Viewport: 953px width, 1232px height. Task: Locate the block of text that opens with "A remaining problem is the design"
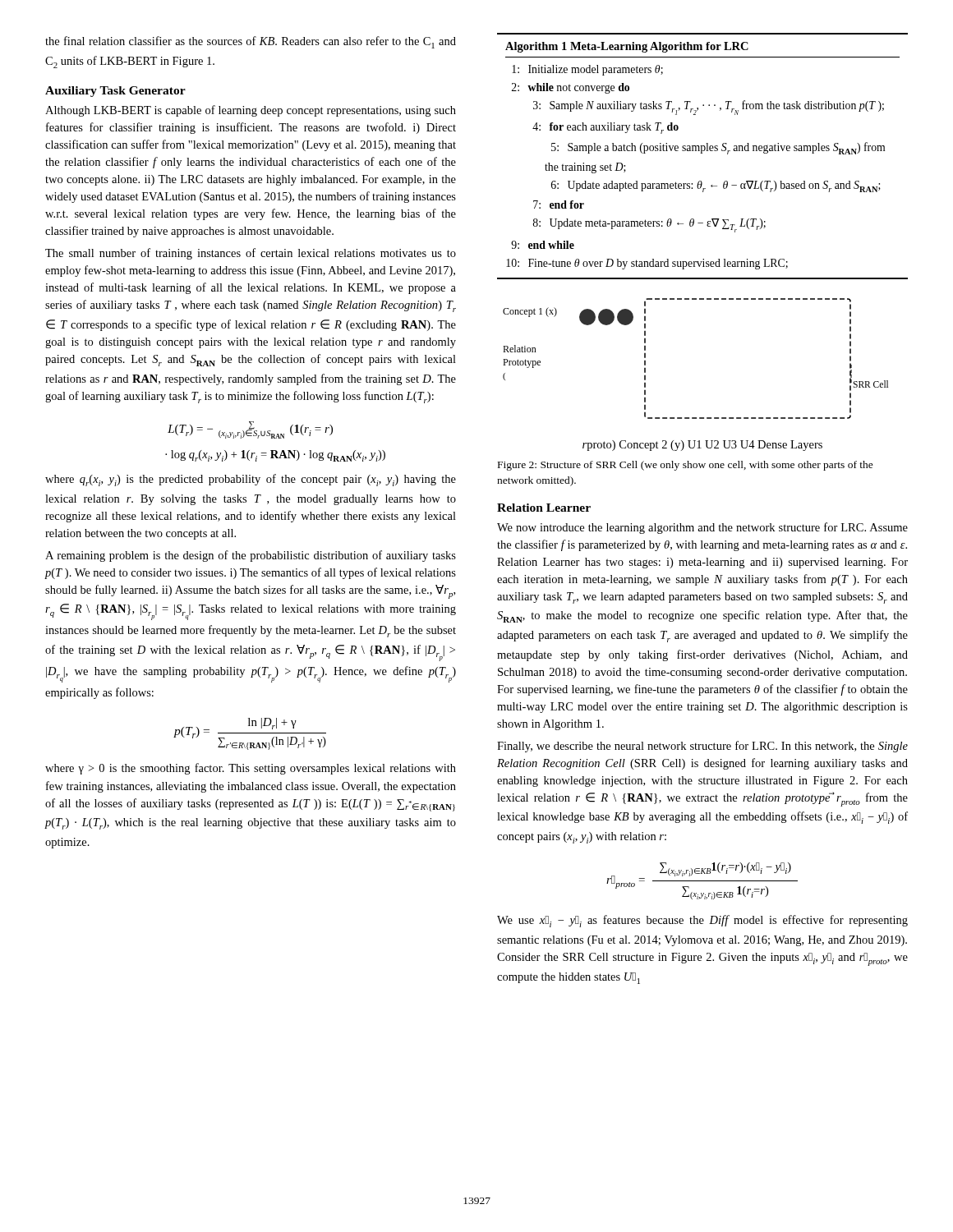tap(251, 624)
